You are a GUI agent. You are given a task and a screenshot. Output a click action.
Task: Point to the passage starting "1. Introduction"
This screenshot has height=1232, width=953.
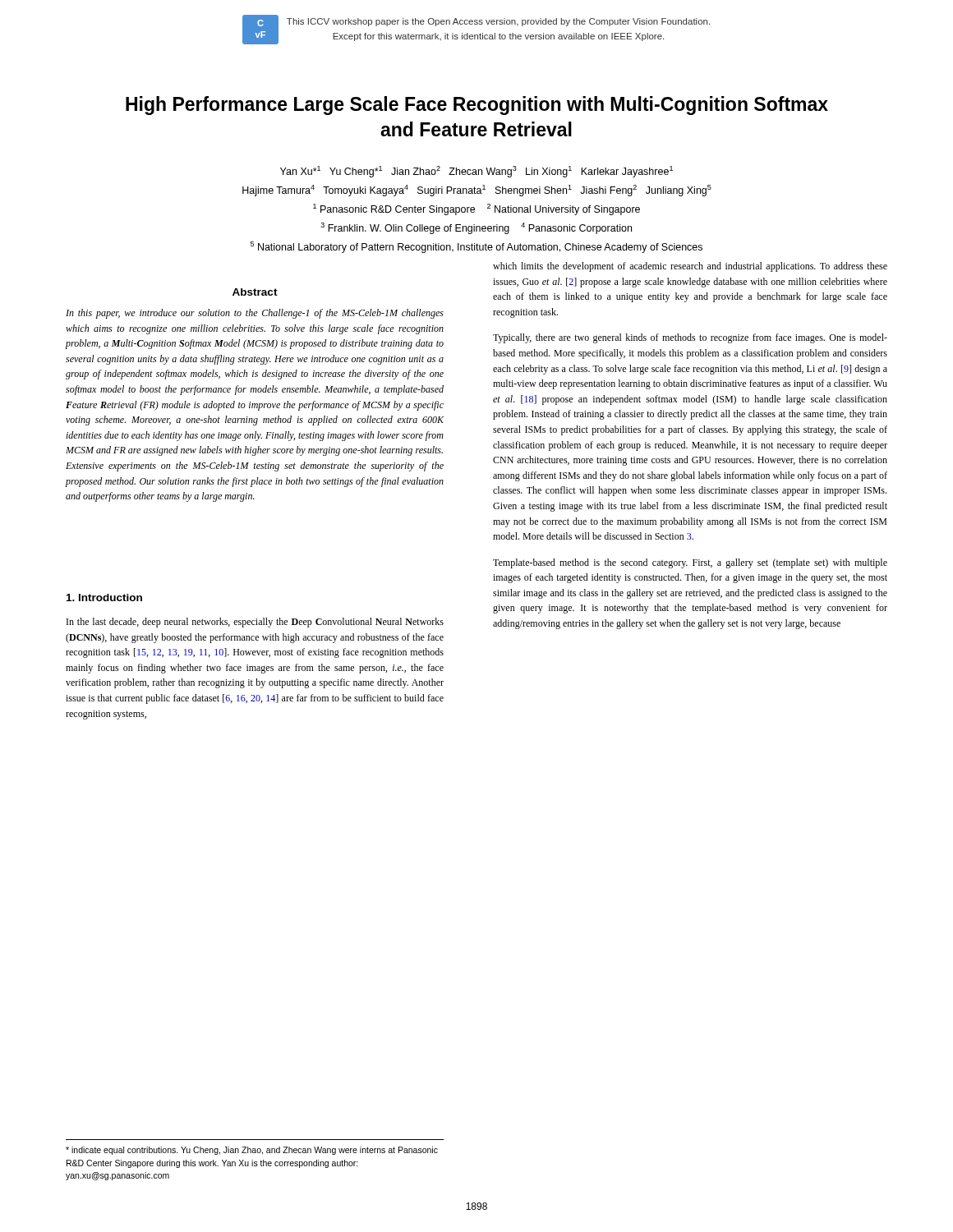click(104, 598)
